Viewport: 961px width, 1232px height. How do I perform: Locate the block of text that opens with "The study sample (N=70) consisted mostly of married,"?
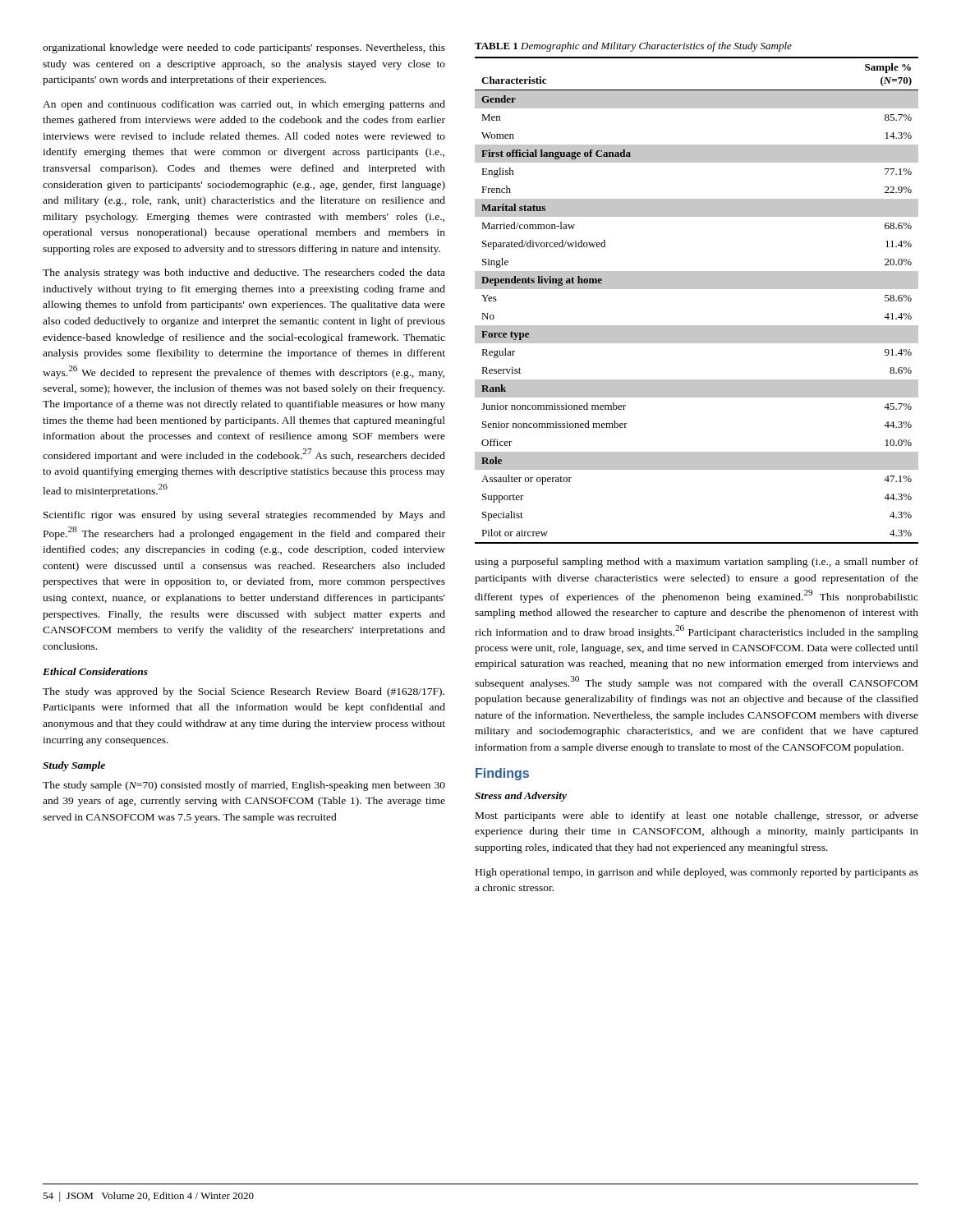click(244, 801)
